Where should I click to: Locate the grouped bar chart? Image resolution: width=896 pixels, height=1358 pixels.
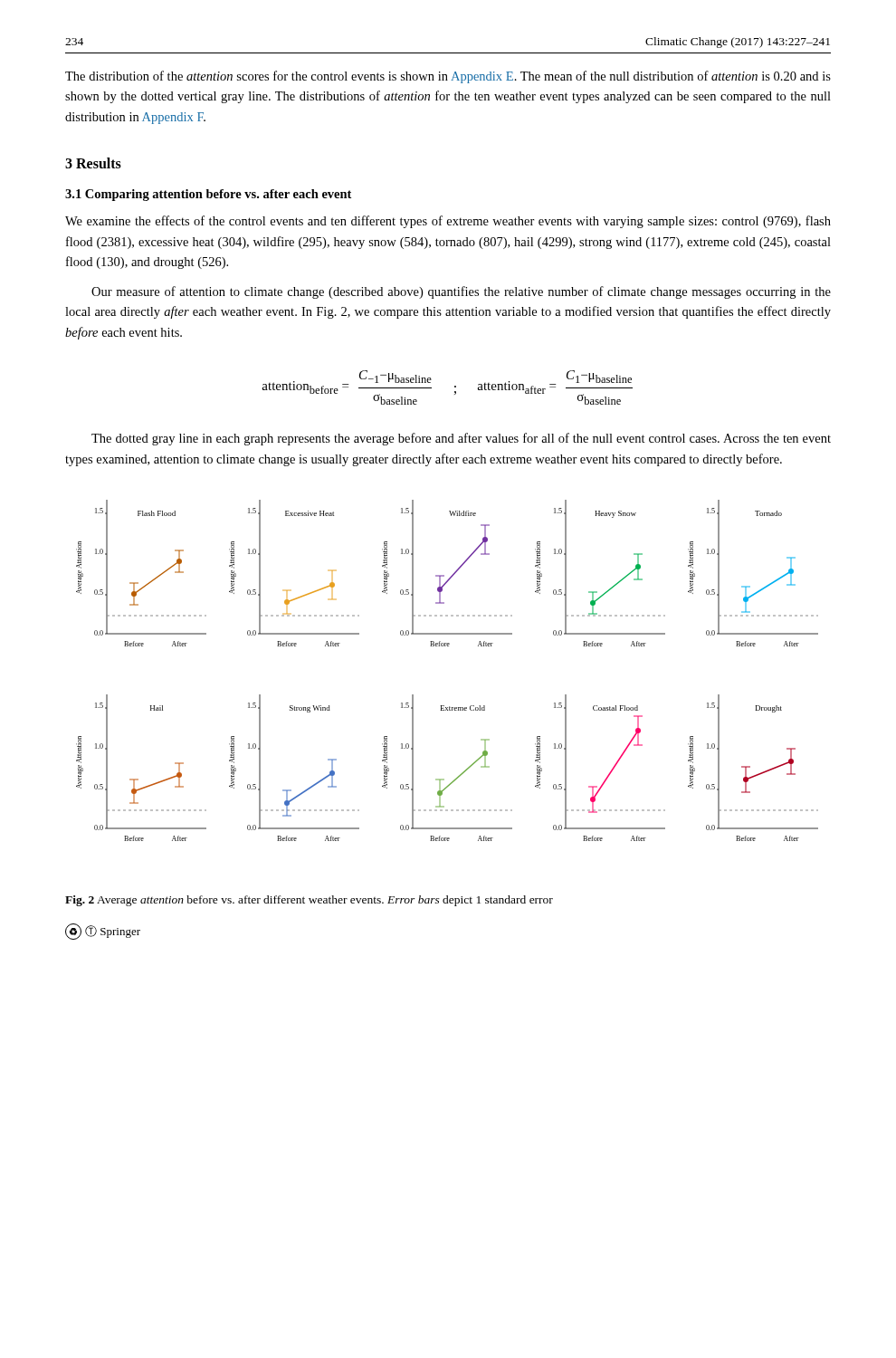tap(448, 690)
